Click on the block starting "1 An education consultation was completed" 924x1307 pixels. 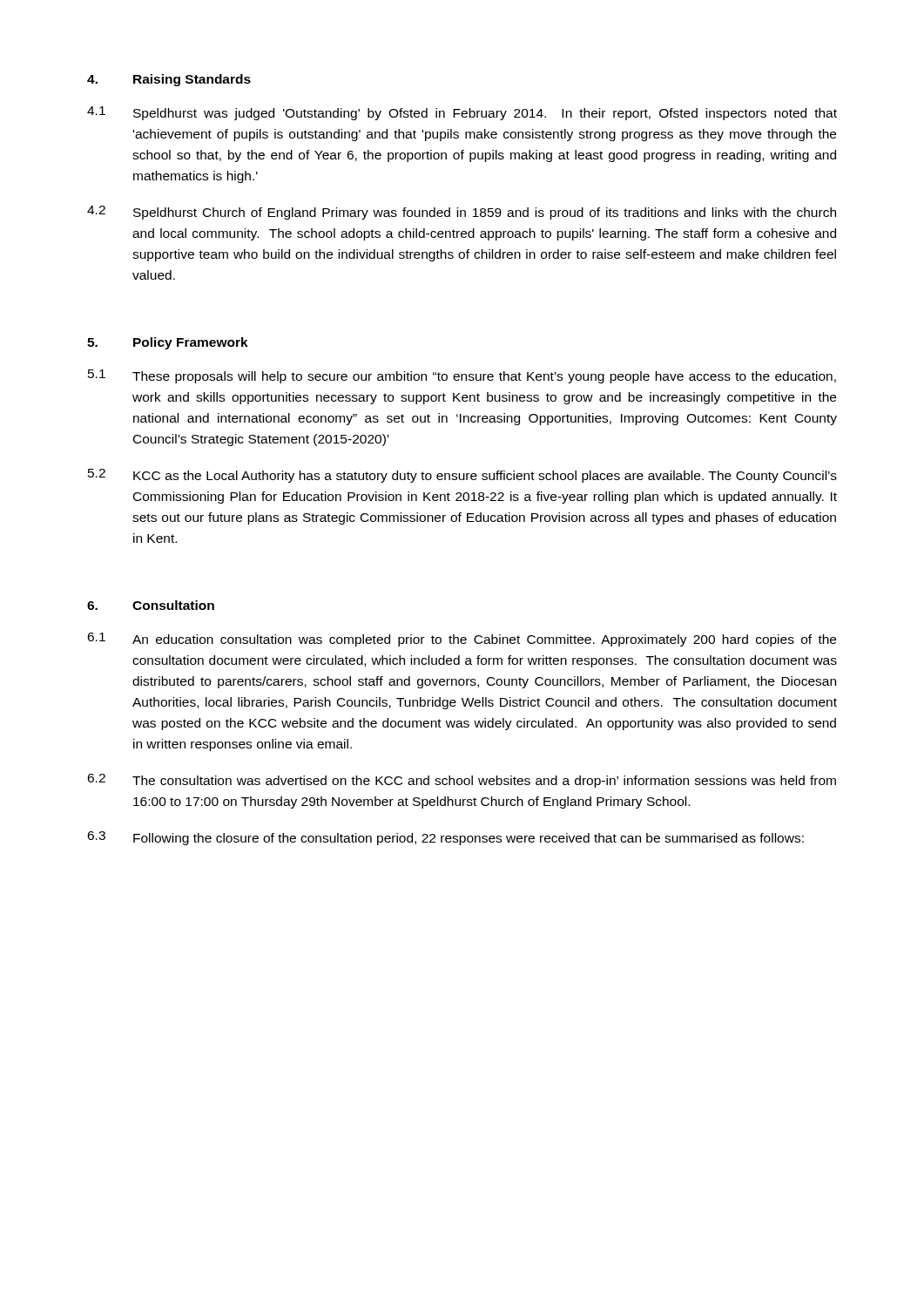(x=462, y=692)
